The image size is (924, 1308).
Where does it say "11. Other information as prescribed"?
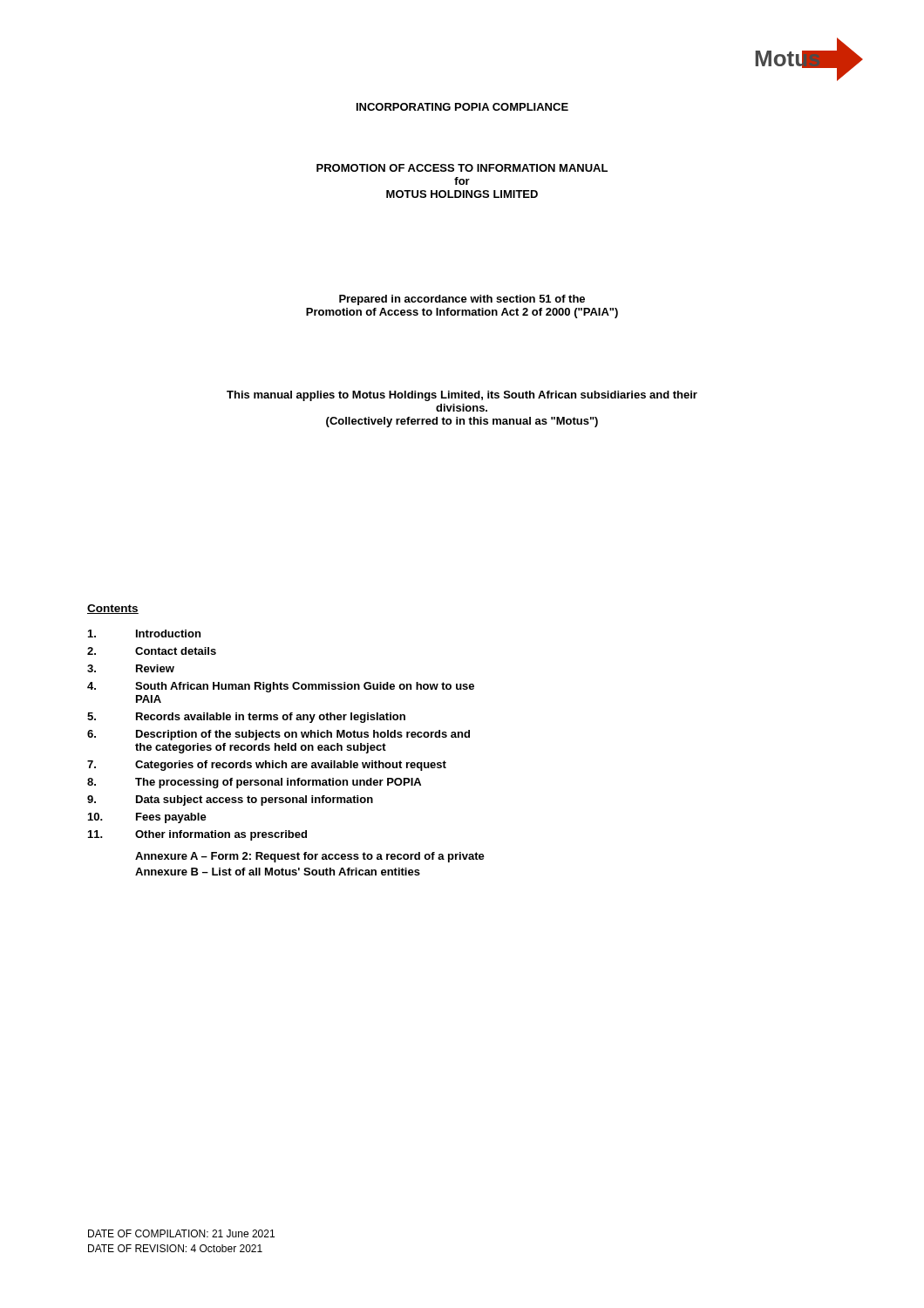point(197,834)
